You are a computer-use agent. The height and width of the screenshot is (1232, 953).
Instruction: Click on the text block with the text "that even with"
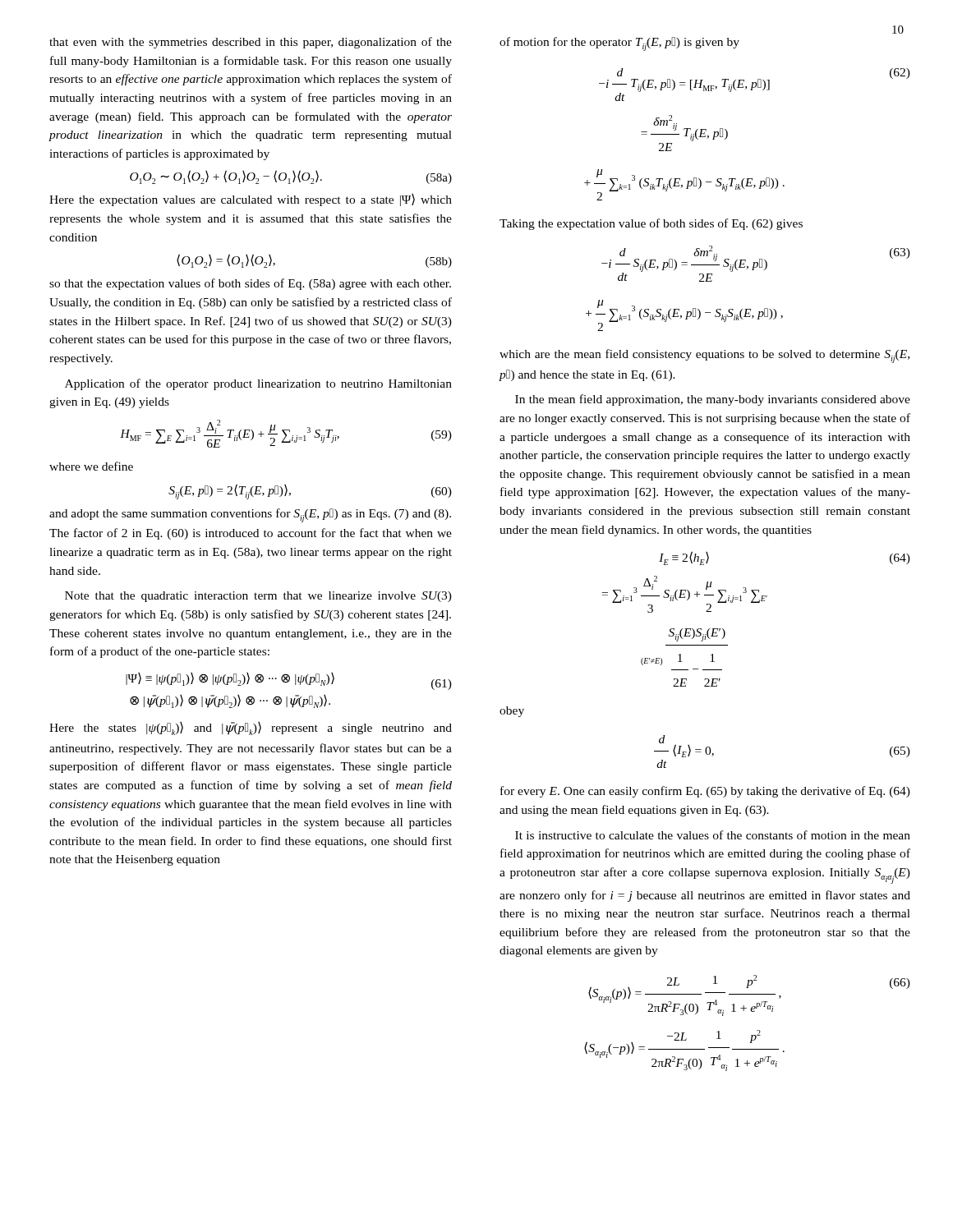pyautogui.click(x=251, y=98)
